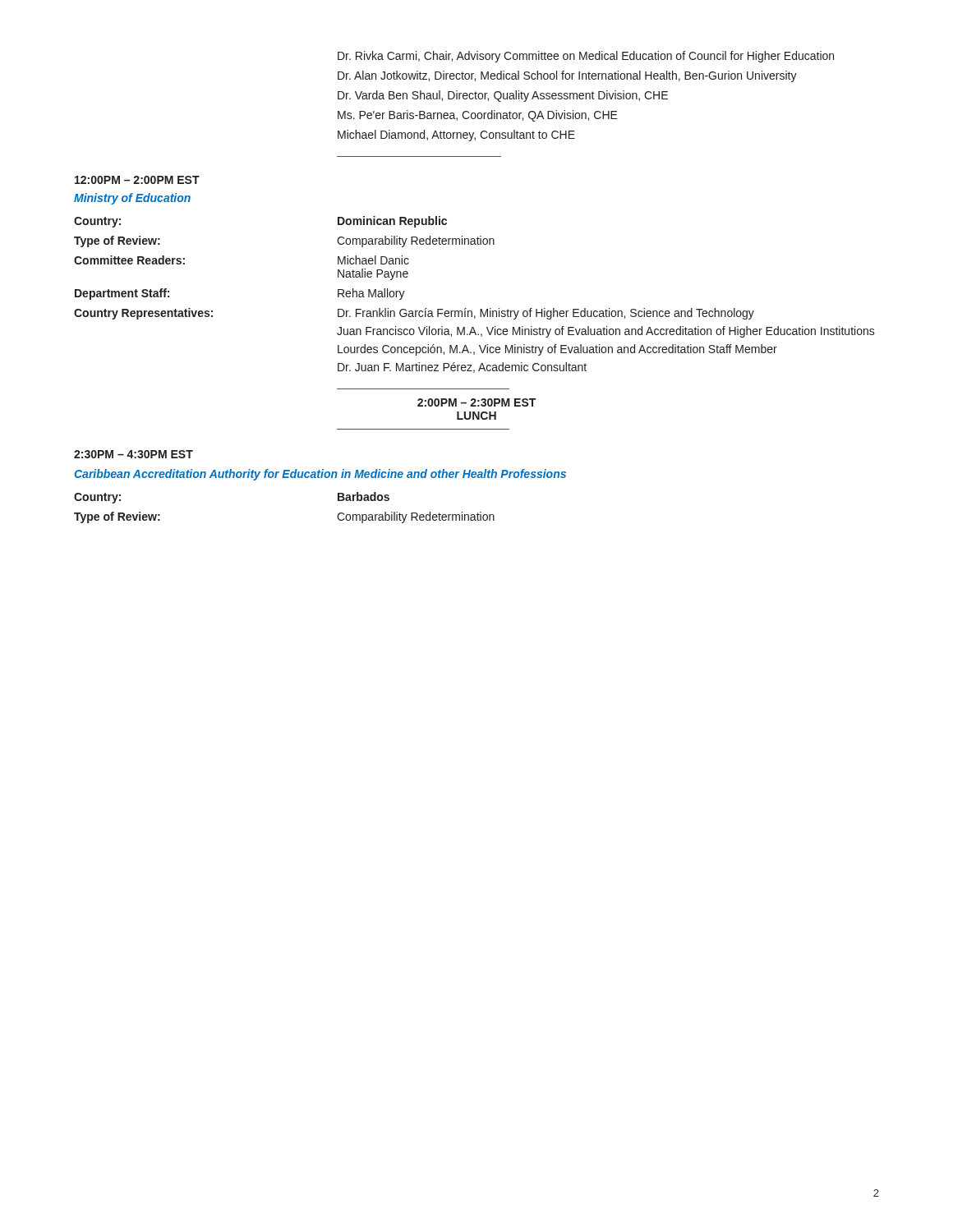
Task: Where does it say "Michael Diamond, Attorney, Consultant to CHE"?
Action: click(x=456, y=135)
